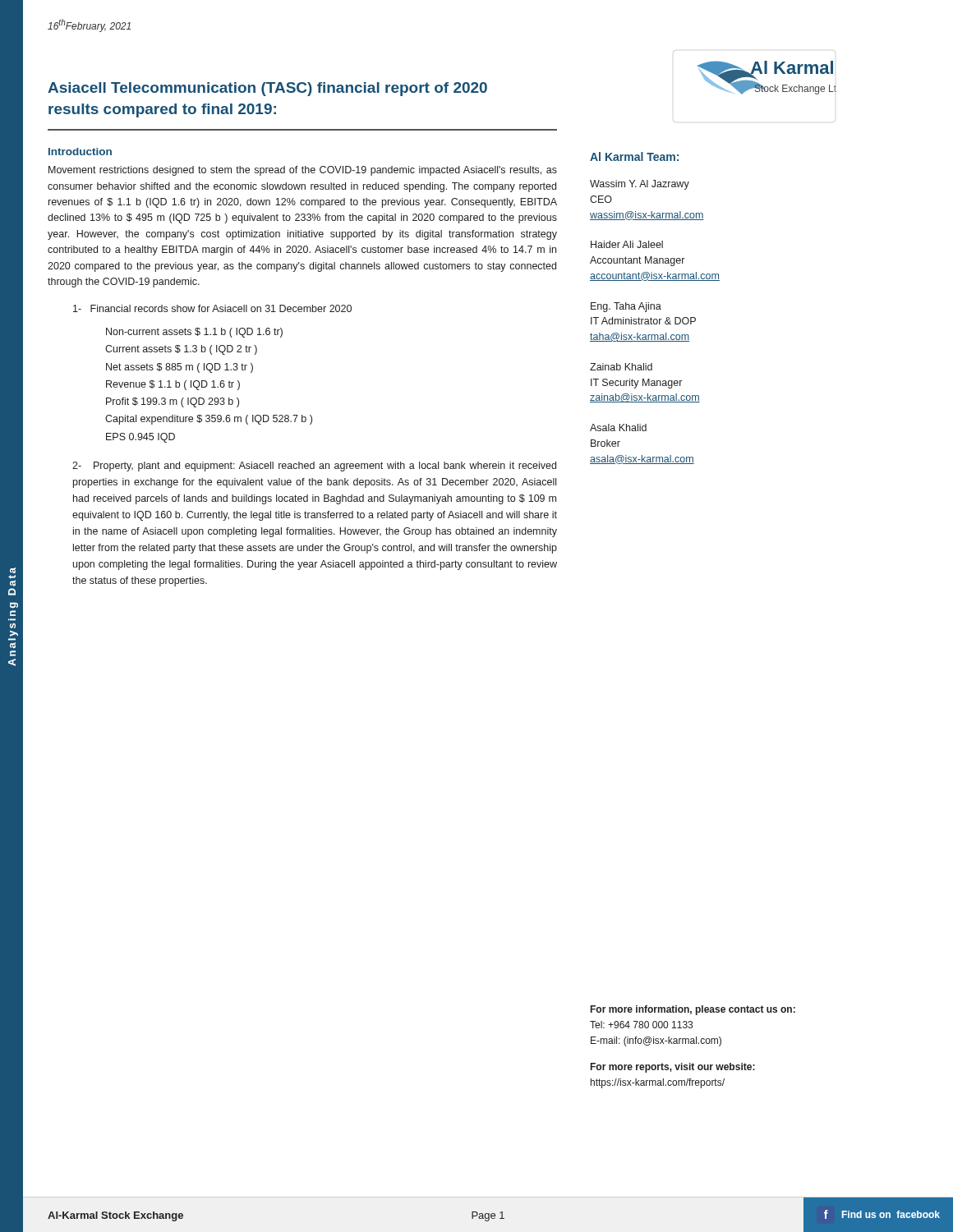Click where it says "Asala Khalid Broker asala@isx-karmal.com"
This screenshot has height=1232, width=953.
(618, 428)
